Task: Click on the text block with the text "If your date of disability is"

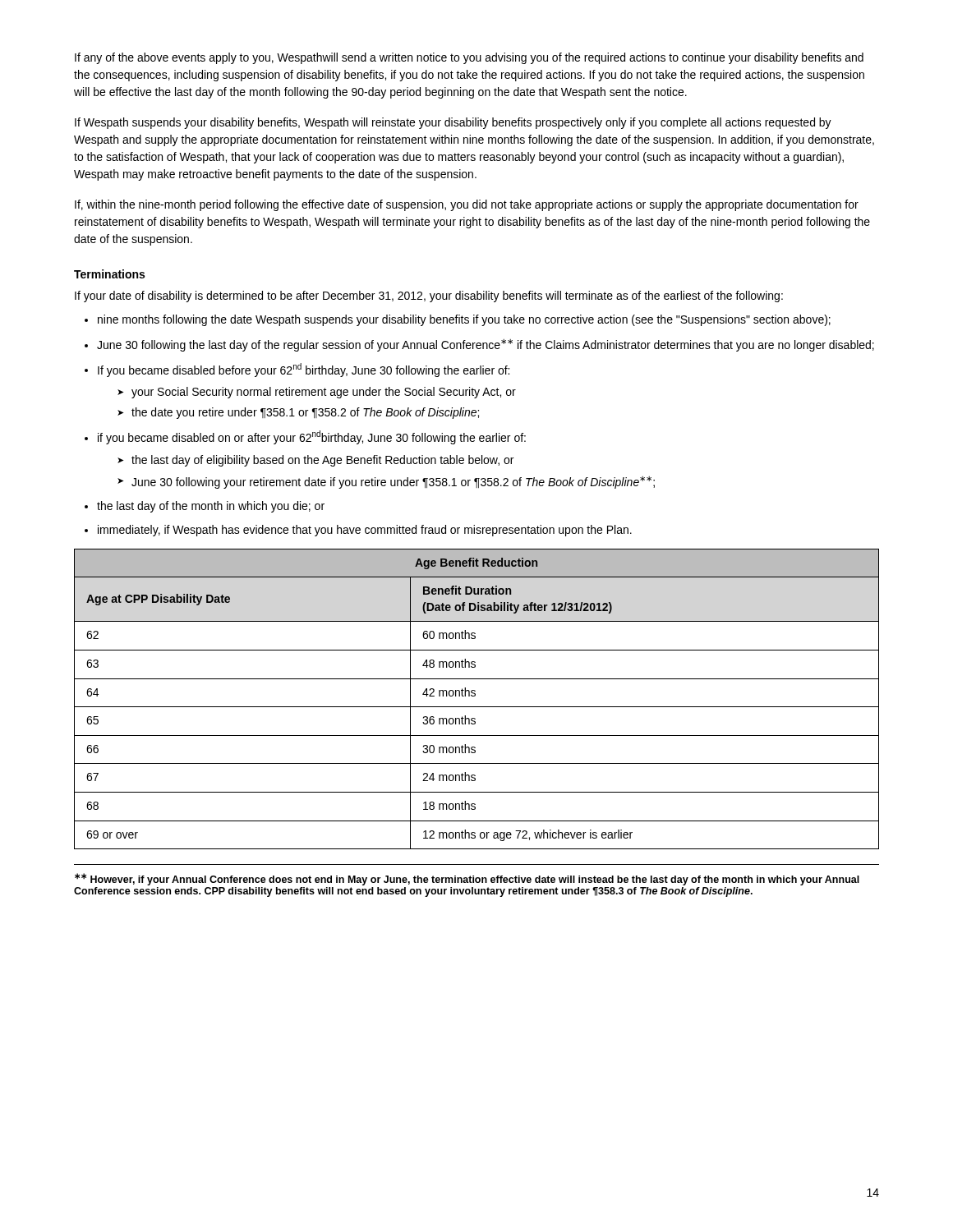Action: [x=429, y=296]
